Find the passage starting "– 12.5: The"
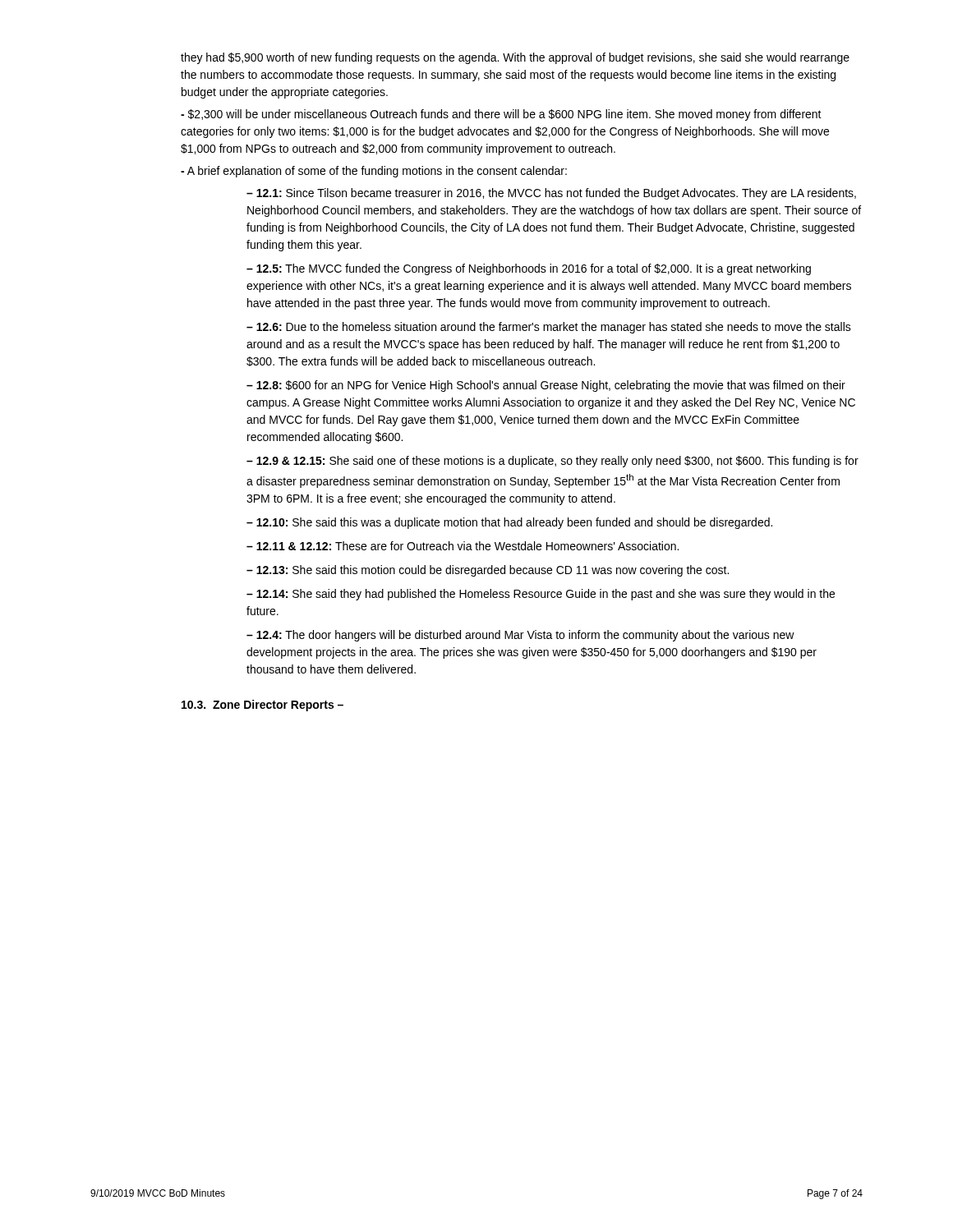953x1232 pixels. (549, 286)
